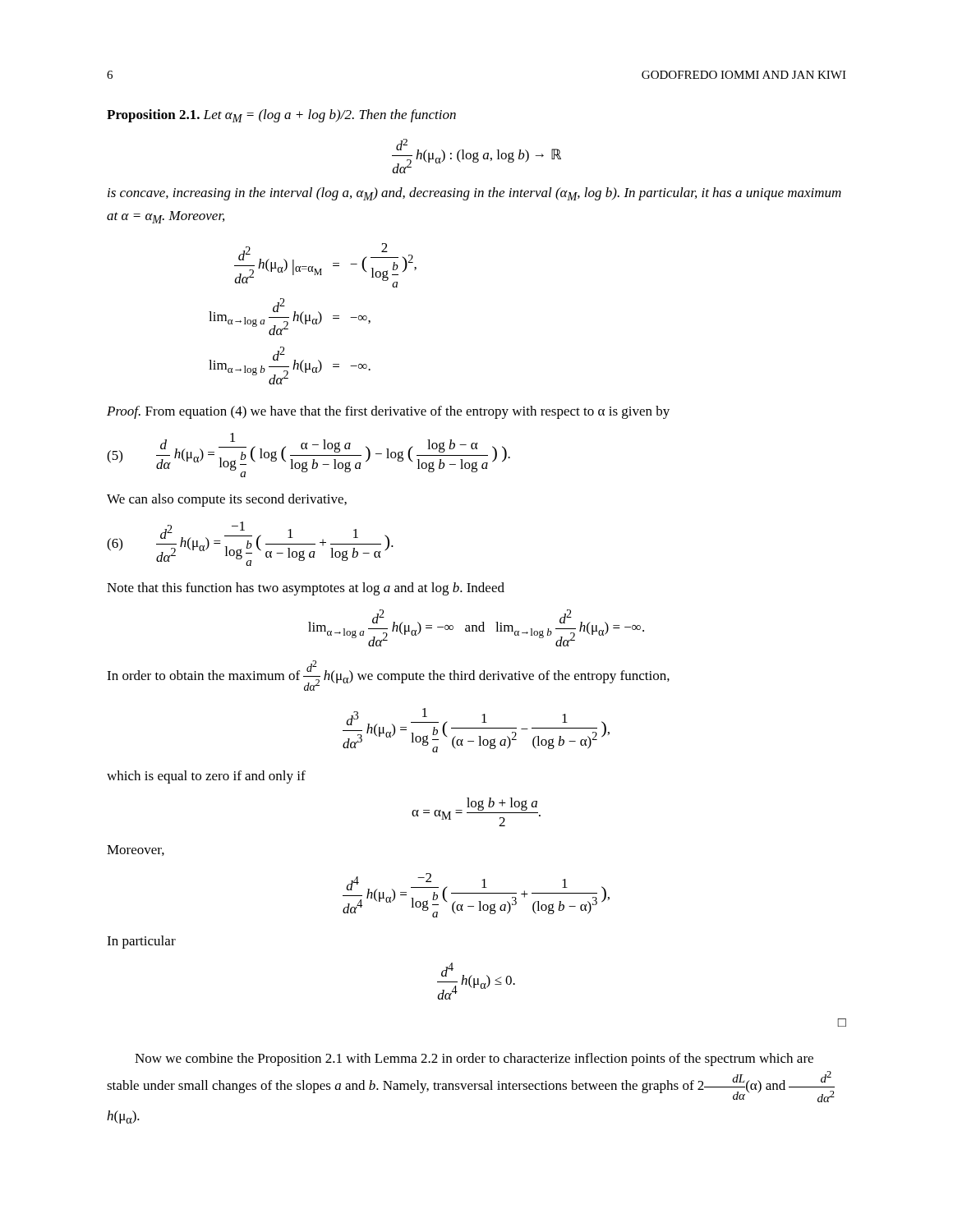
Task: Point to the block starting "(6) d2 dα2"
Action: (x=250, y=544)
